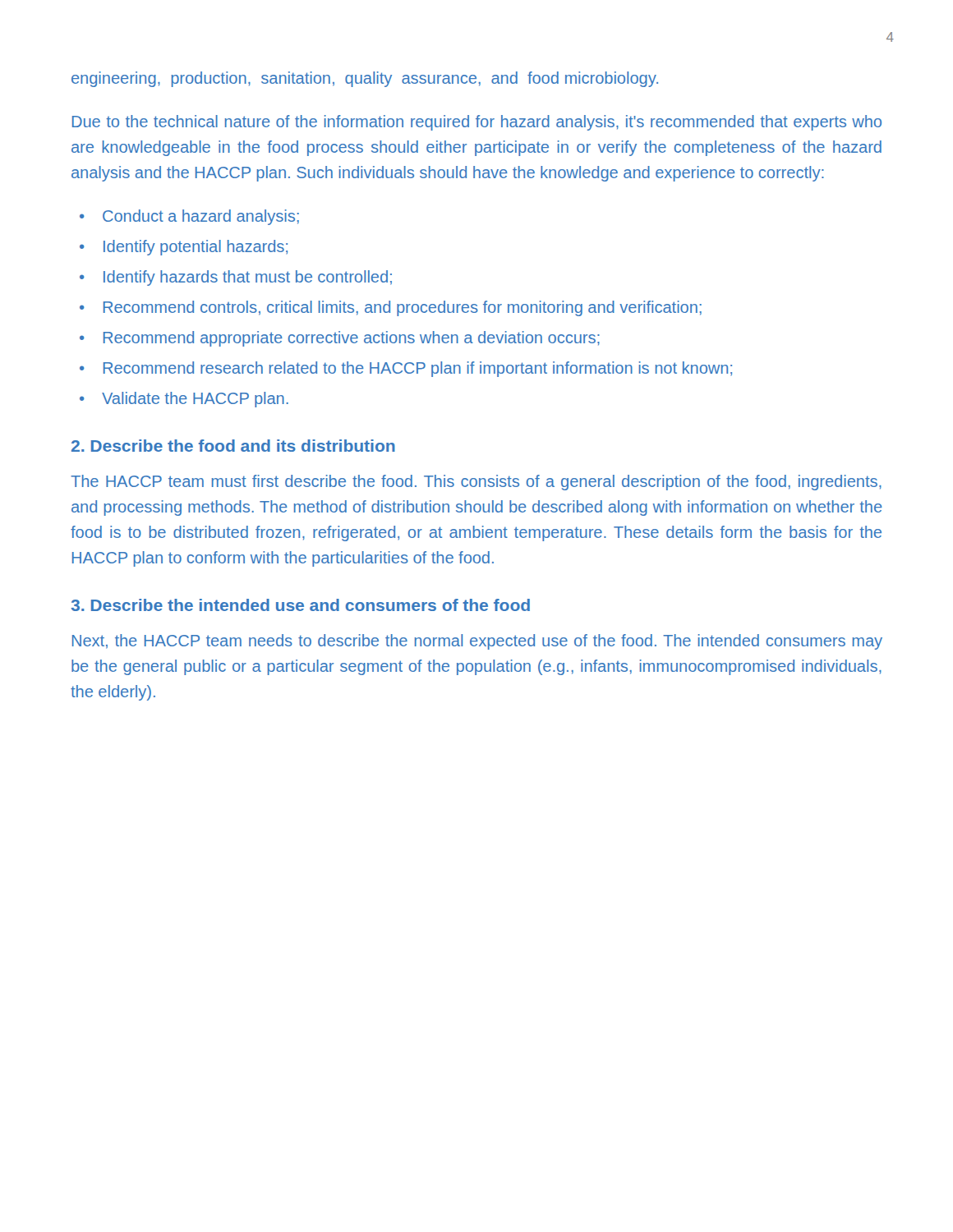This screenshot has width=953, height=1232.
Task: Click the passage that begins "• Recommend research related to the HACCP"
Action: click(481, 368)
